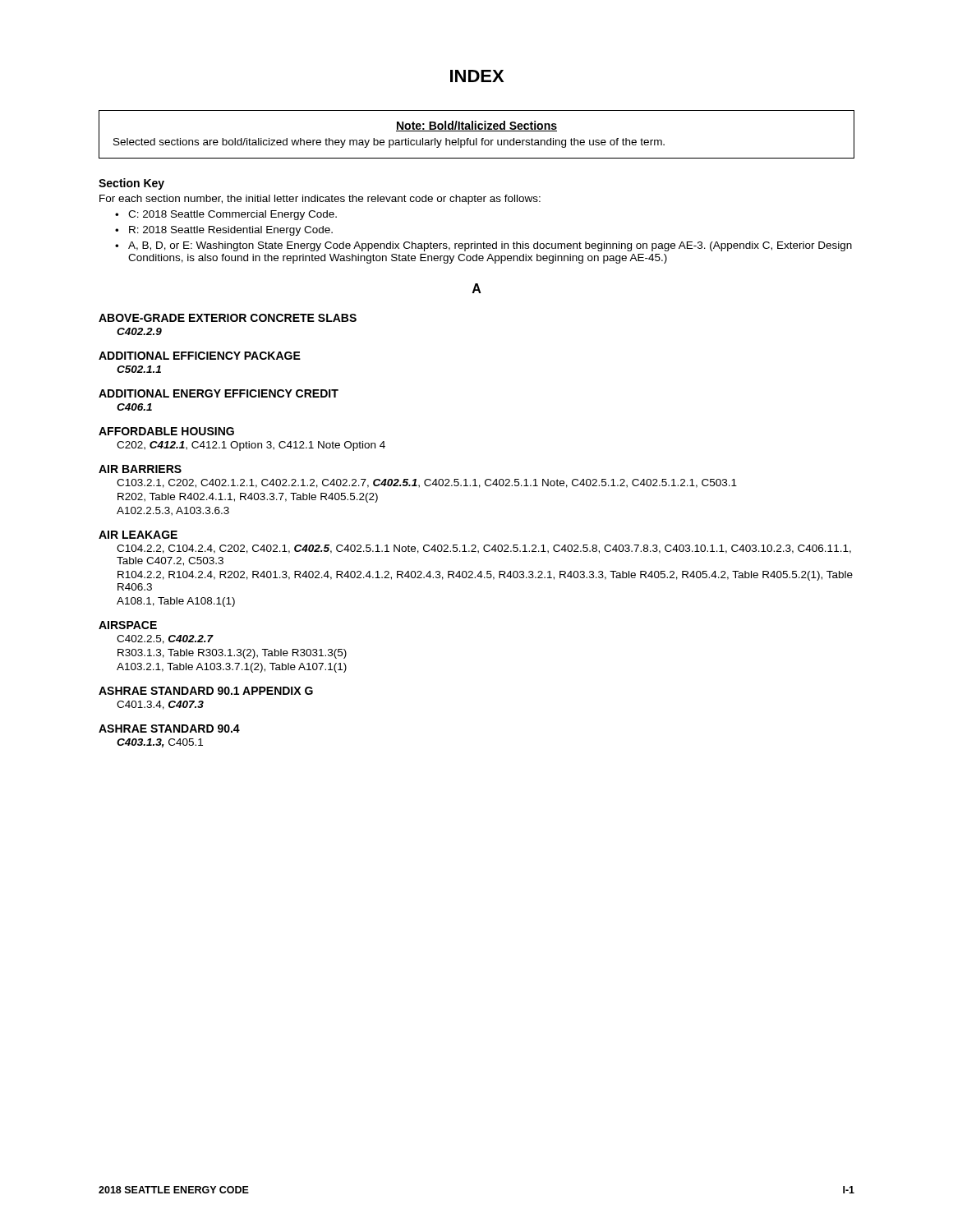Select the list item that says "• C: 2018 Seattle Commercial Energy Code."

pos(226,215)
